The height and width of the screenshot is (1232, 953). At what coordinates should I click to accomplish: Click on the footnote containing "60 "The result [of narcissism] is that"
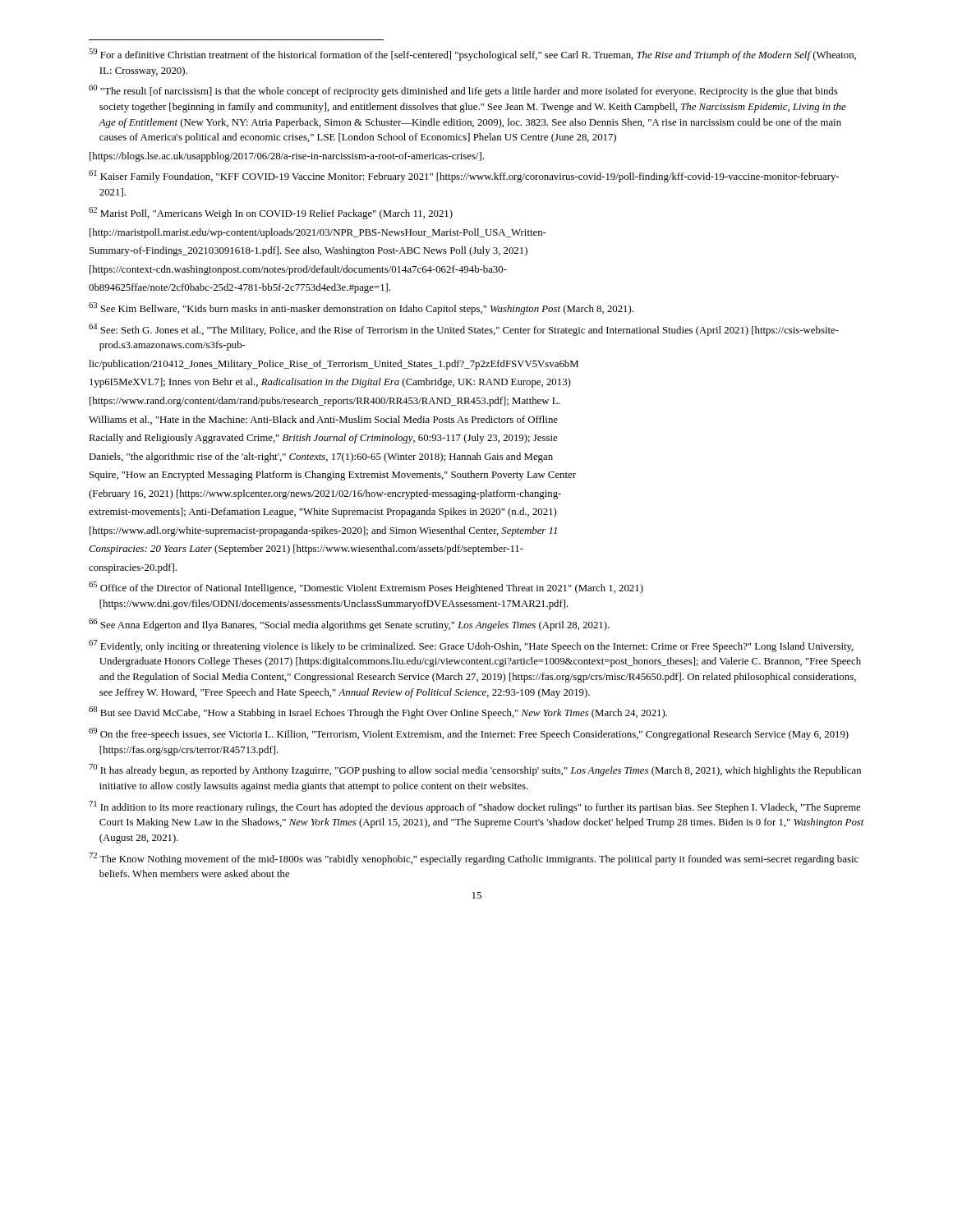click(x=476, y=123)
